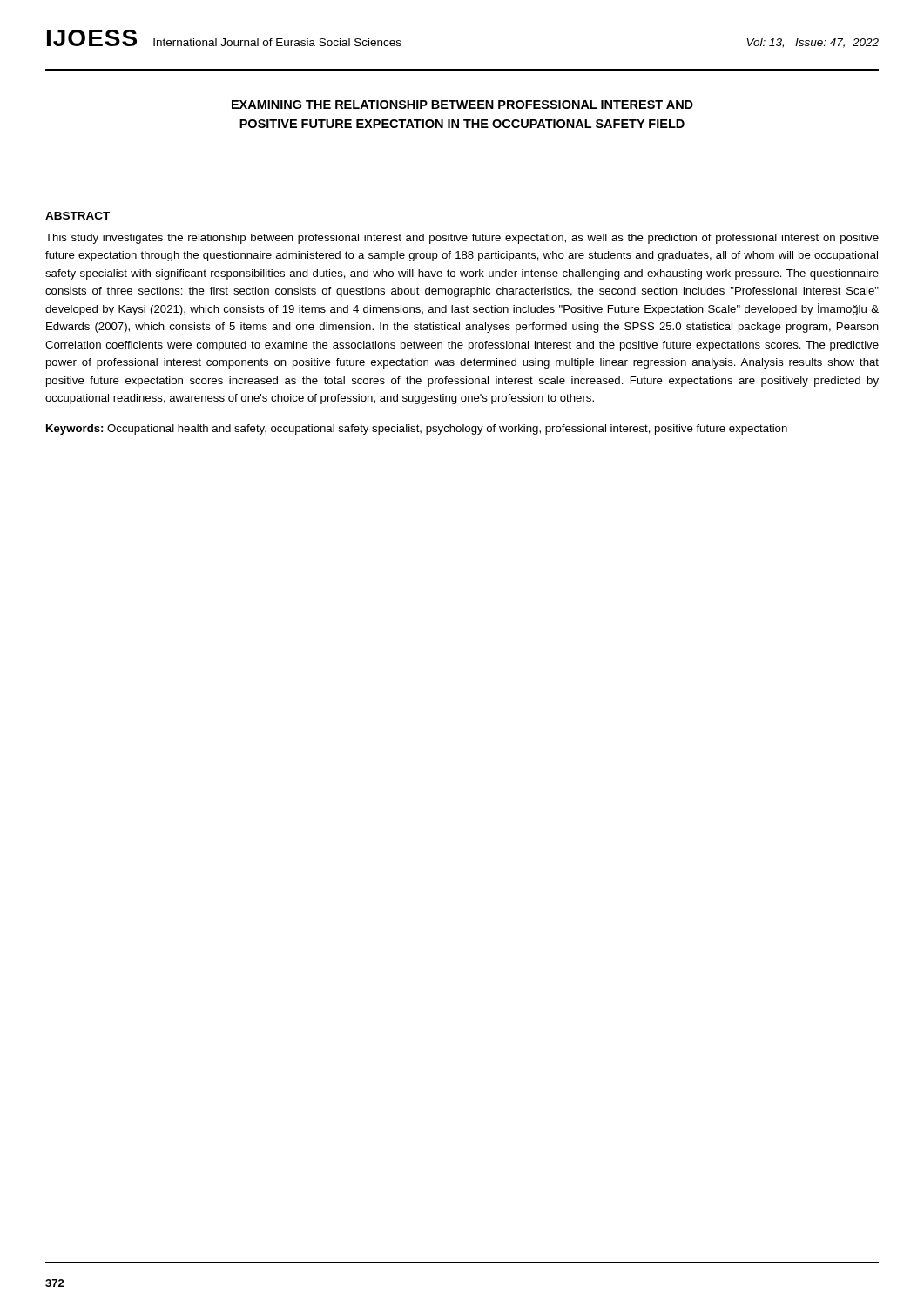Find the block starting "EXAMINING THE RELATIONSHIP BETWEEN PROFESSIONAL INTEREST AND POSITIVE"

[462, 115]
